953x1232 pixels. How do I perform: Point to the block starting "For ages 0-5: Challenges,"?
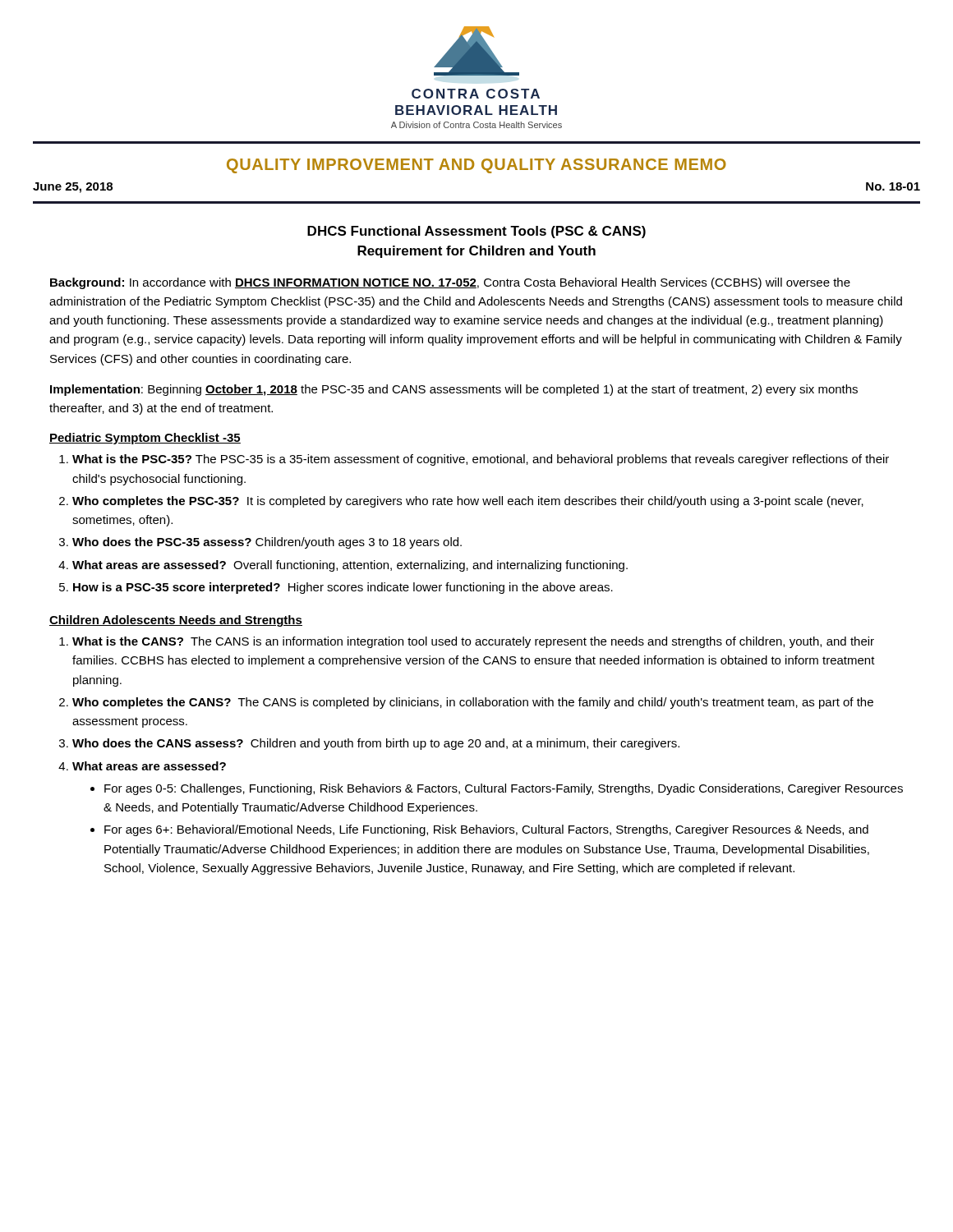pyautogui.click(x=504, y=798)
